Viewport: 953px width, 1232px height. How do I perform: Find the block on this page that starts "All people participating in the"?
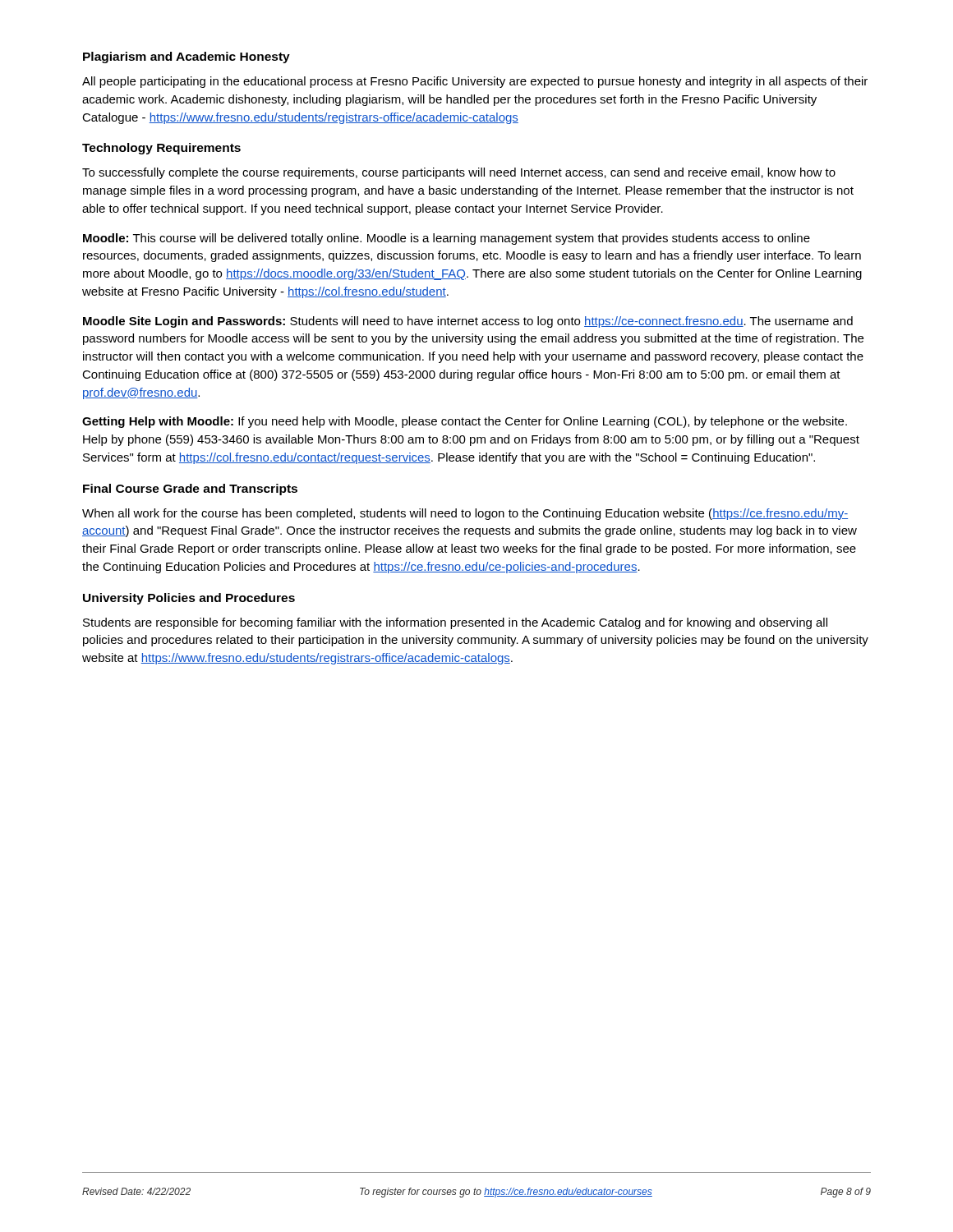pos(475,99)
